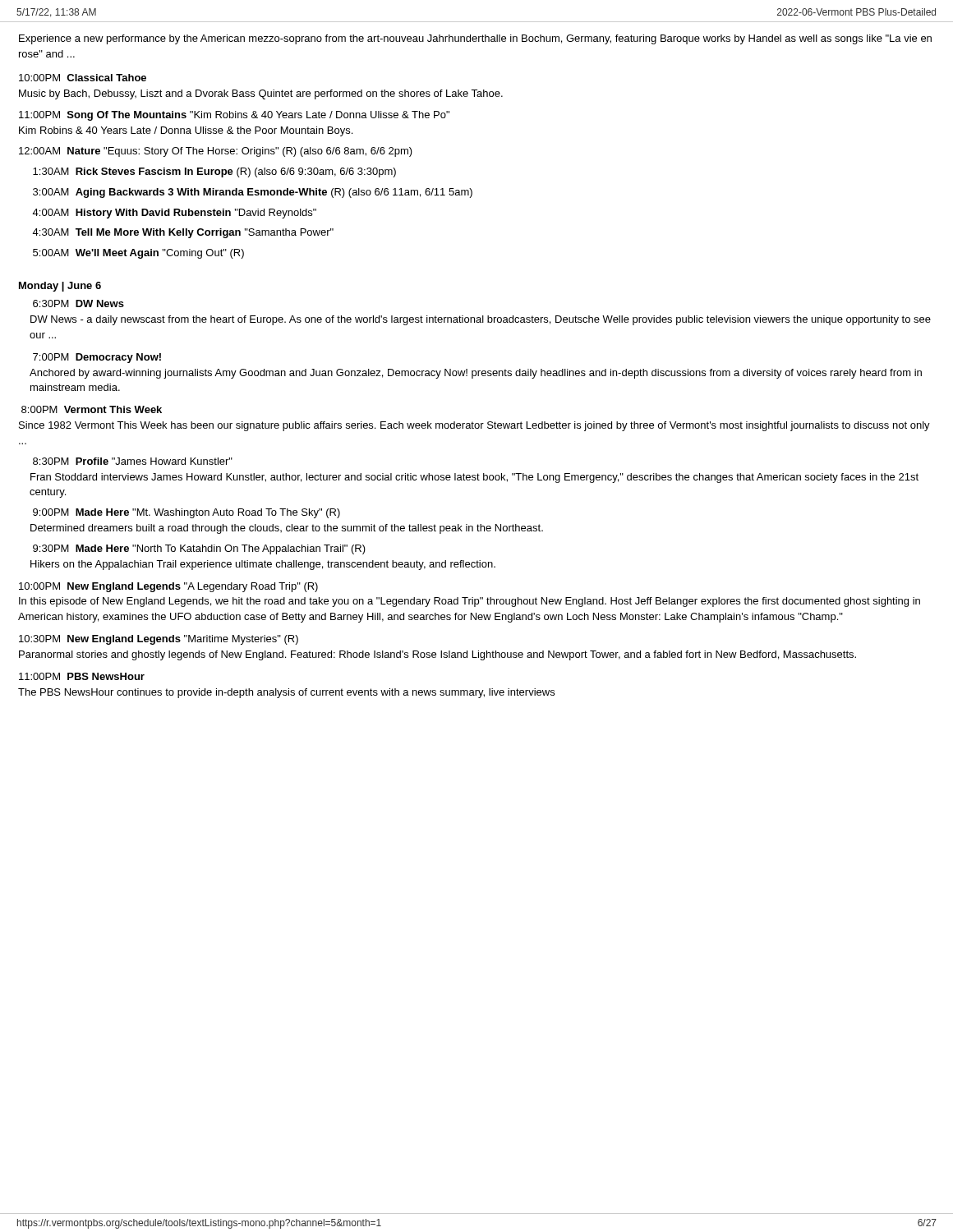
Task: Point to the block beginning "10:00PM New England Legends "A Legendary"
Action: [469, 601]
